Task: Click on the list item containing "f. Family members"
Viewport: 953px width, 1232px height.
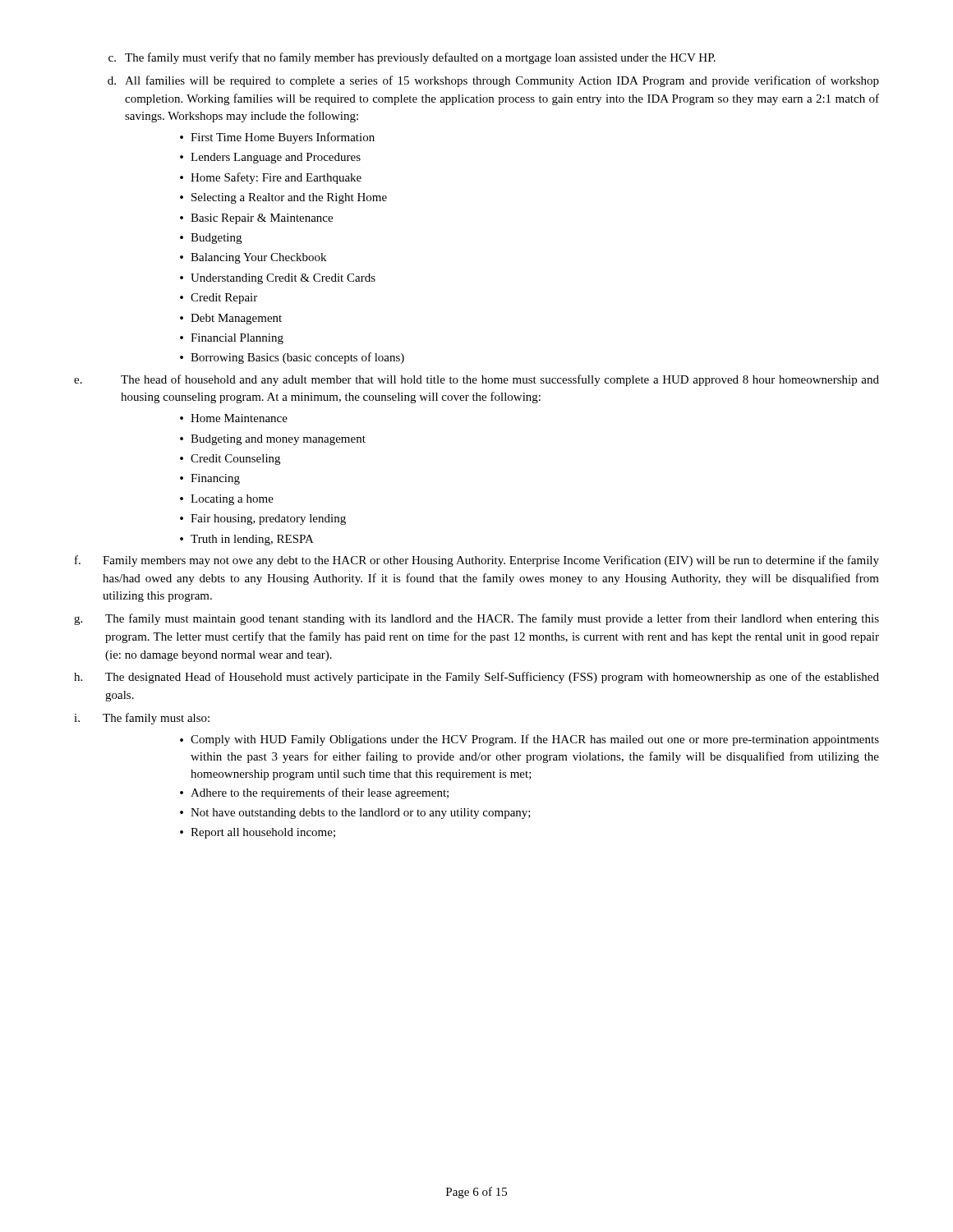Action: [476, 579]
